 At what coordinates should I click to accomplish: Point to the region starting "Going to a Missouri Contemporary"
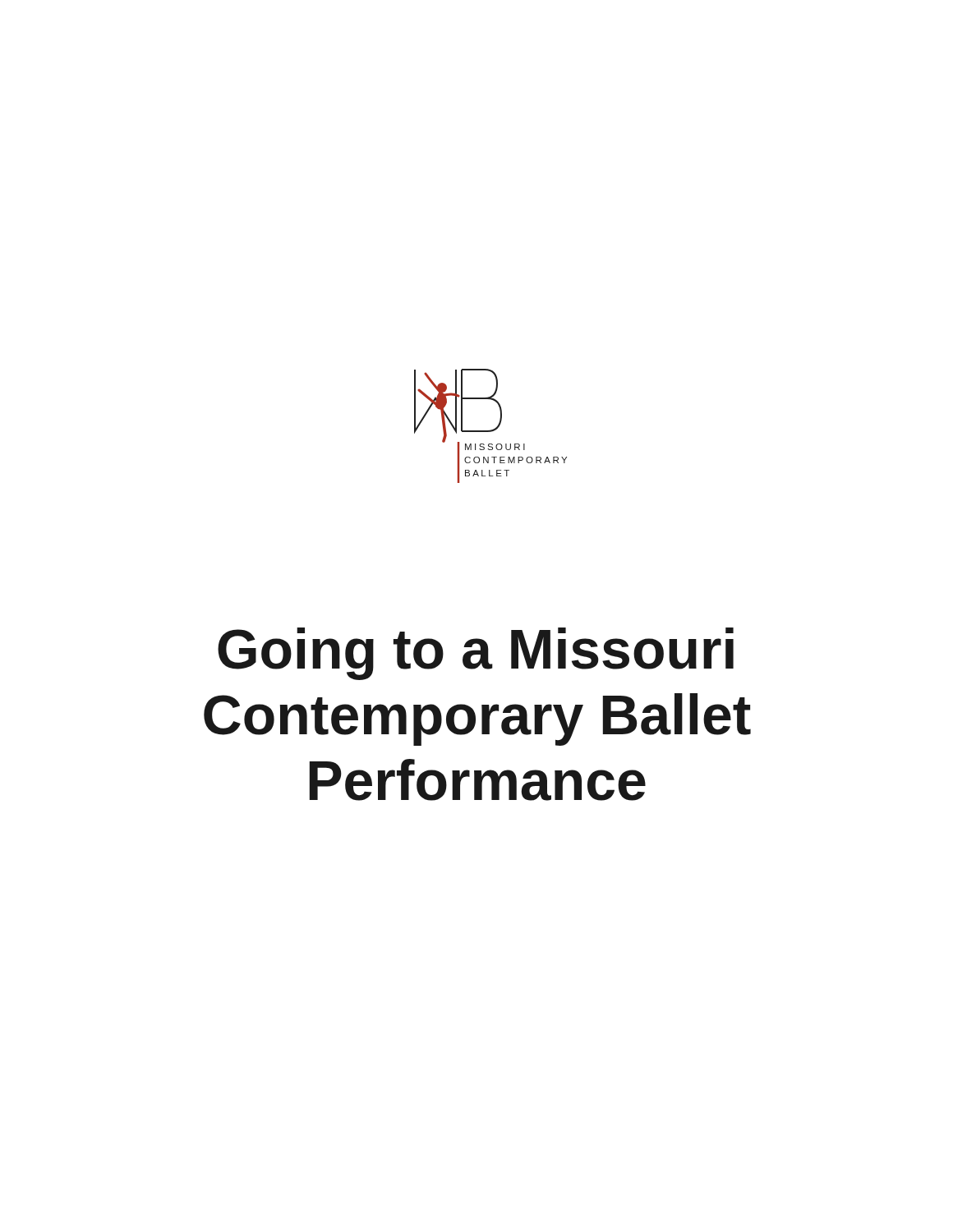[x=476, y=715]
